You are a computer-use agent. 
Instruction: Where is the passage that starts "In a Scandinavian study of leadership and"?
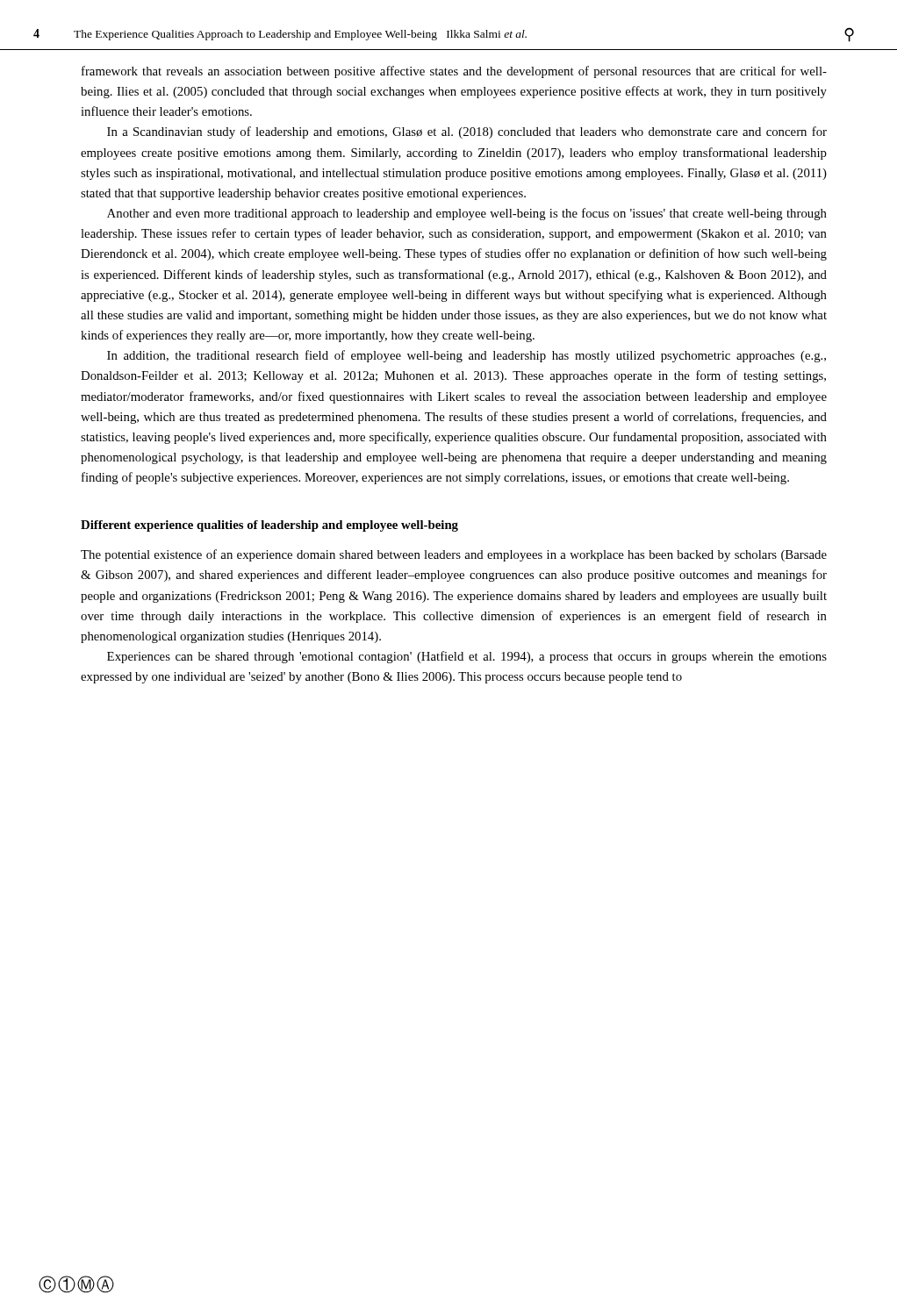(454, 163)
